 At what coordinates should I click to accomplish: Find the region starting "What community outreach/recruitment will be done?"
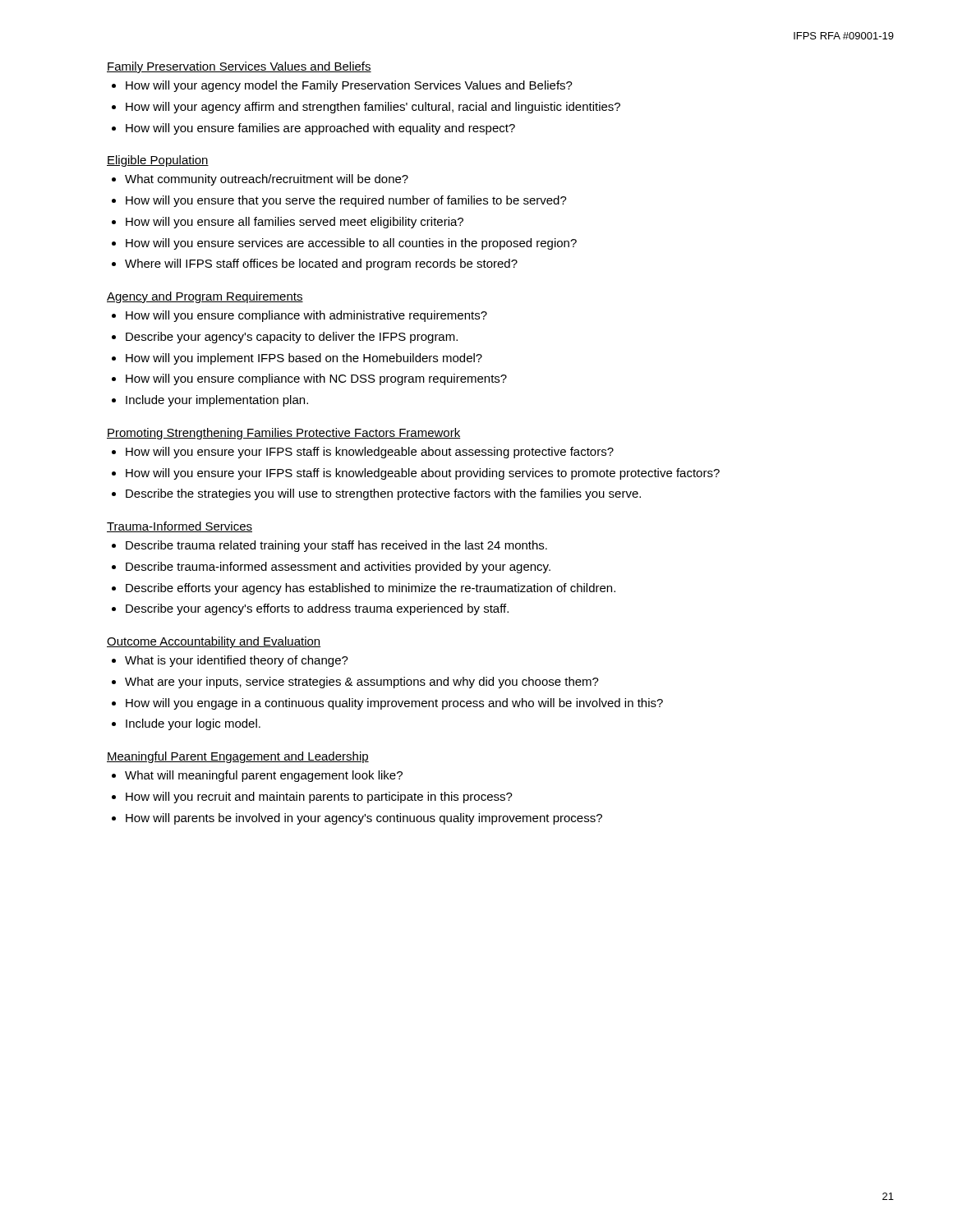[x=267, y=179]
